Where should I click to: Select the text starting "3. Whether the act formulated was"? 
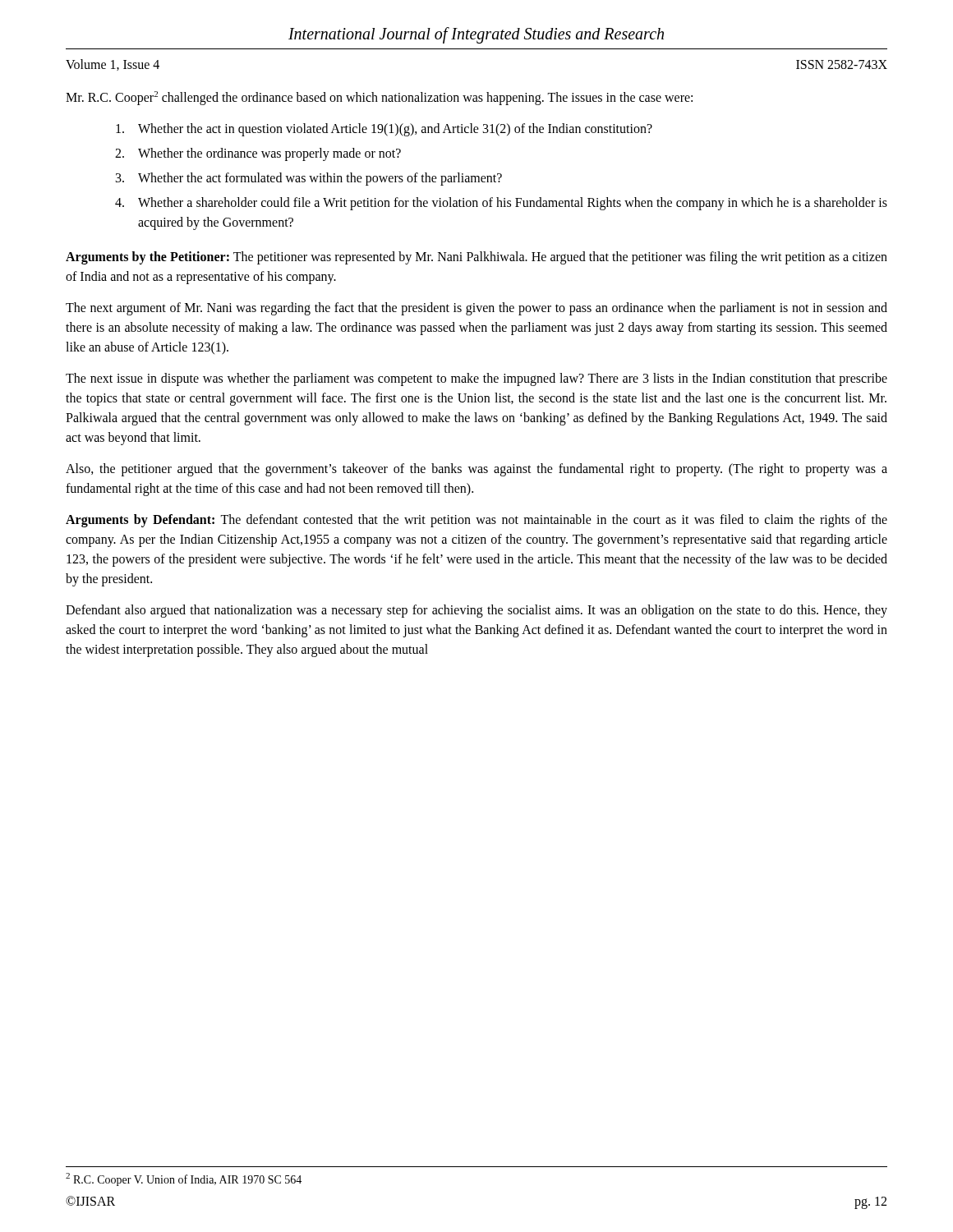coord(501,179)
